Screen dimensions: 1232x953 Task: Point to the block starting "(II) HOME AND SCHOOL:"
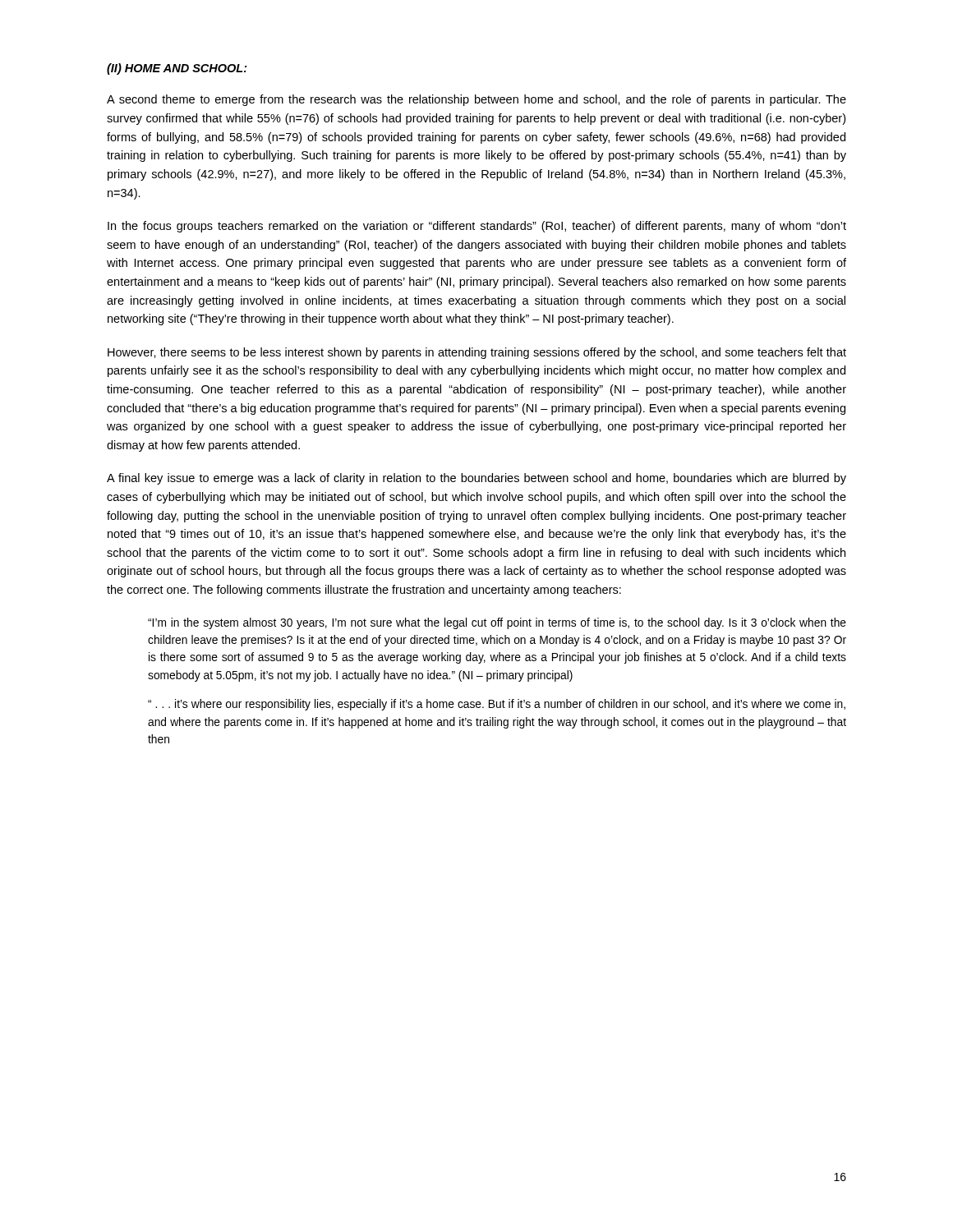coord(177,68)
